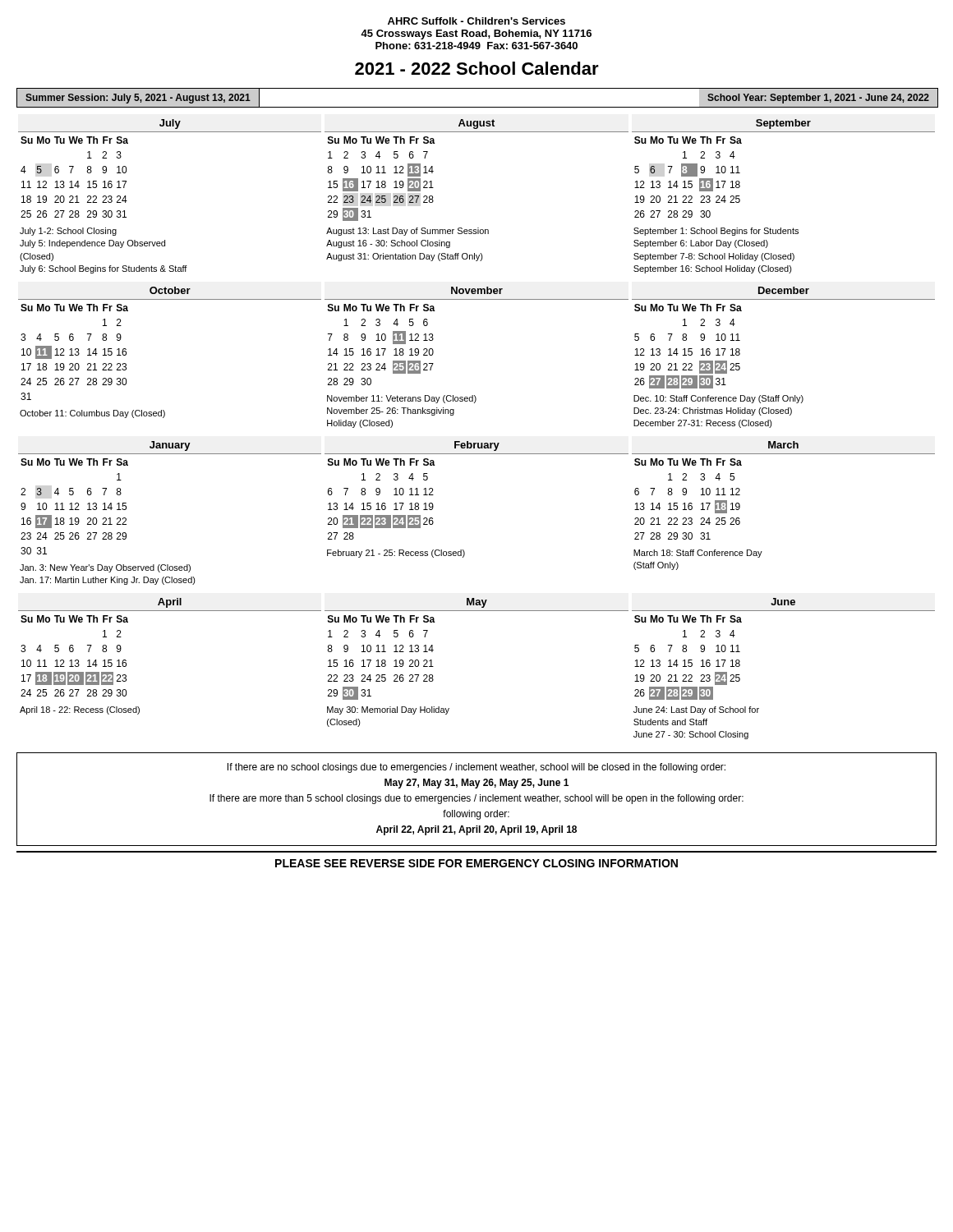Locate the block of text that opens with "July 1-2: School Closing July 5:"
This screenshot has height=1232, width=953.
click(103, 250)
